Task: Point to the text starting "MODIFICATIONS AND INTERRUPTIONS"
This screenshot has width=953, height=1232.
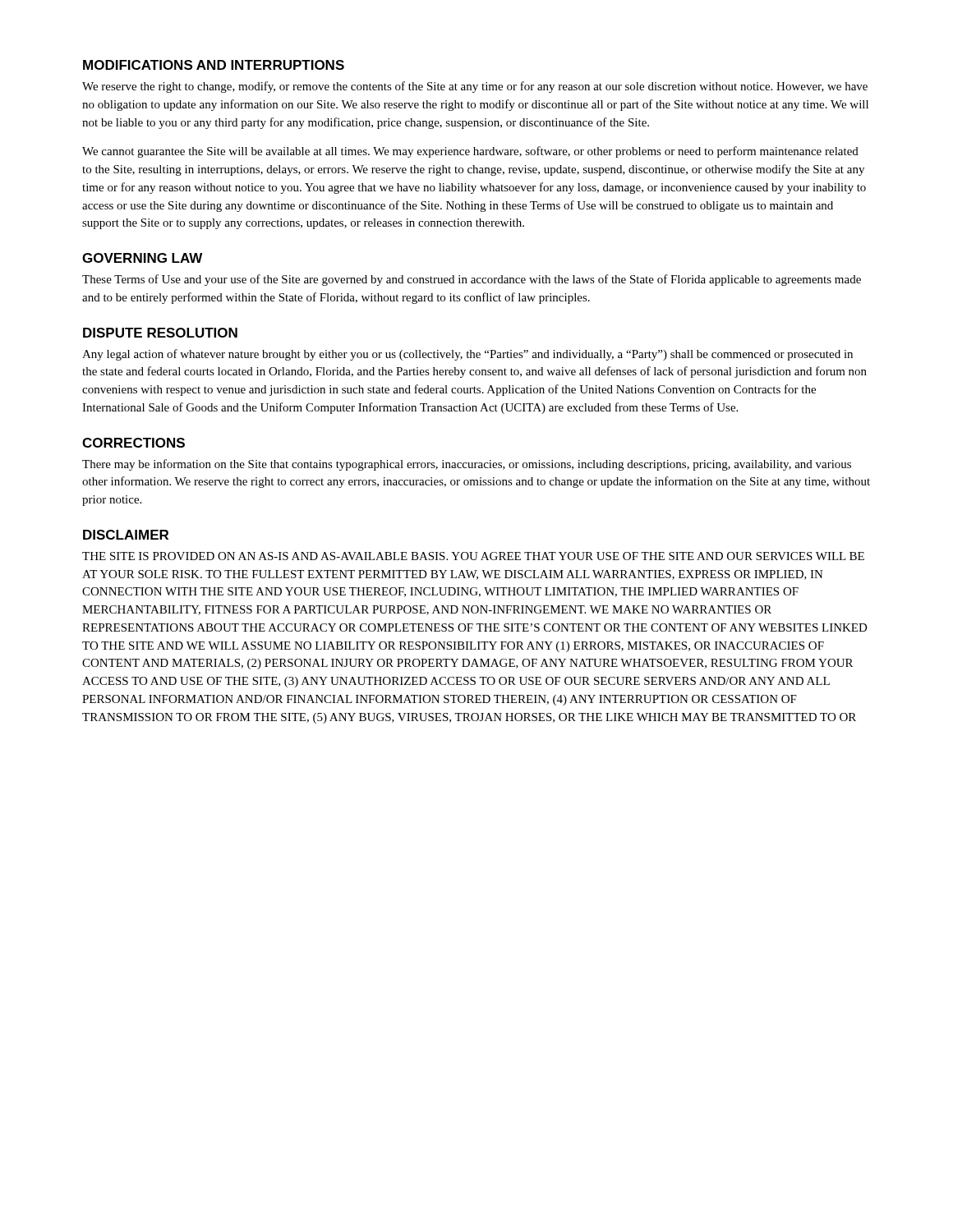Action: [213, 65]
